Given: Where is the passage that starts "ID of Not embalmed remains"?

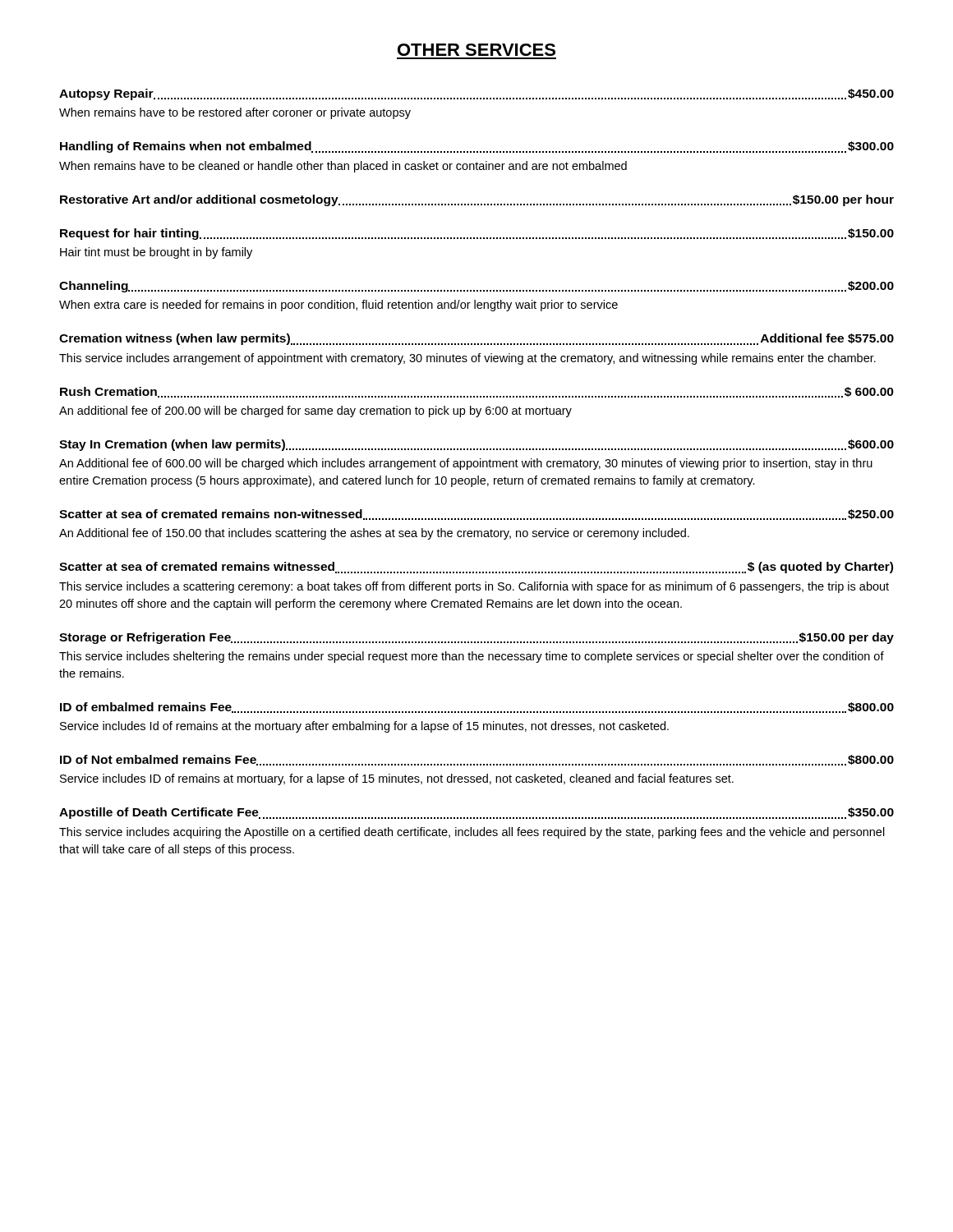Looking at the screenshot, I should [476, 769].
